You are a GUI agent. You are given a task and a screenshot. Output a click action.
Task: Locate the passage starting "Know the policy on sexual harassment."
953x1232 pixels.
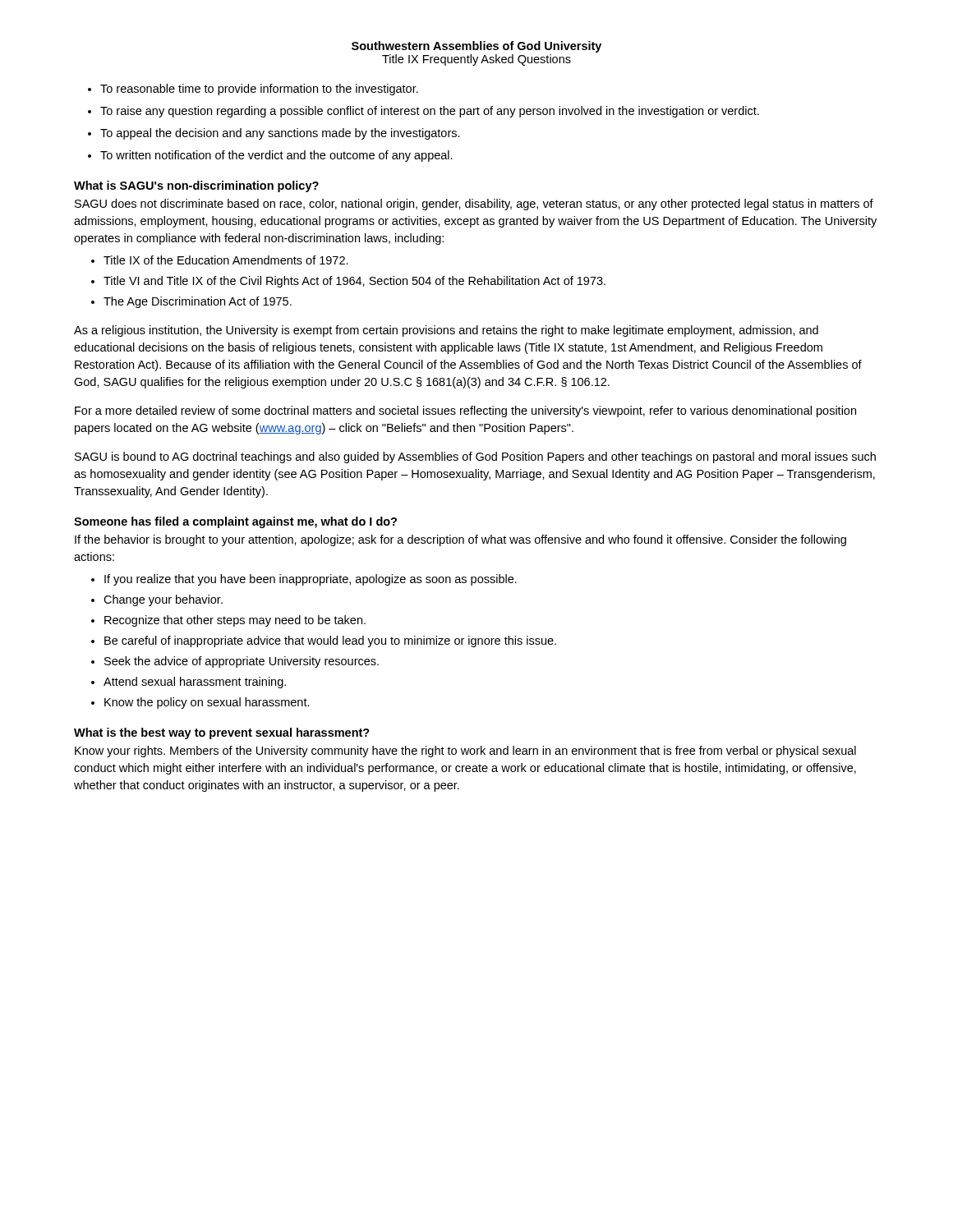(x=207, y=703)
